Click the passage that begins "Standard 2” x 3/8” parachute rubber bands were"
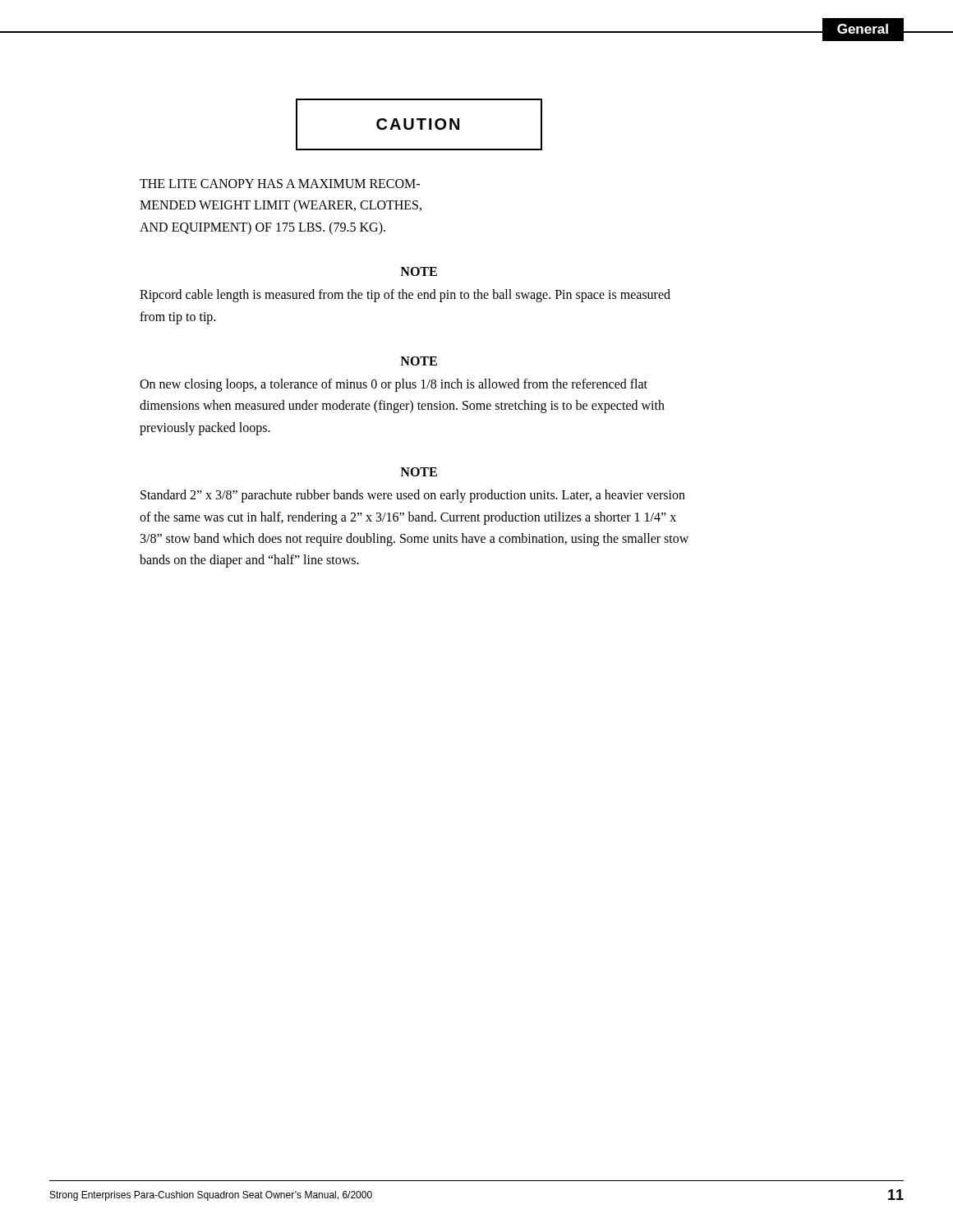The height and width of the screenshot is (1232, 953). click(414, 527)
